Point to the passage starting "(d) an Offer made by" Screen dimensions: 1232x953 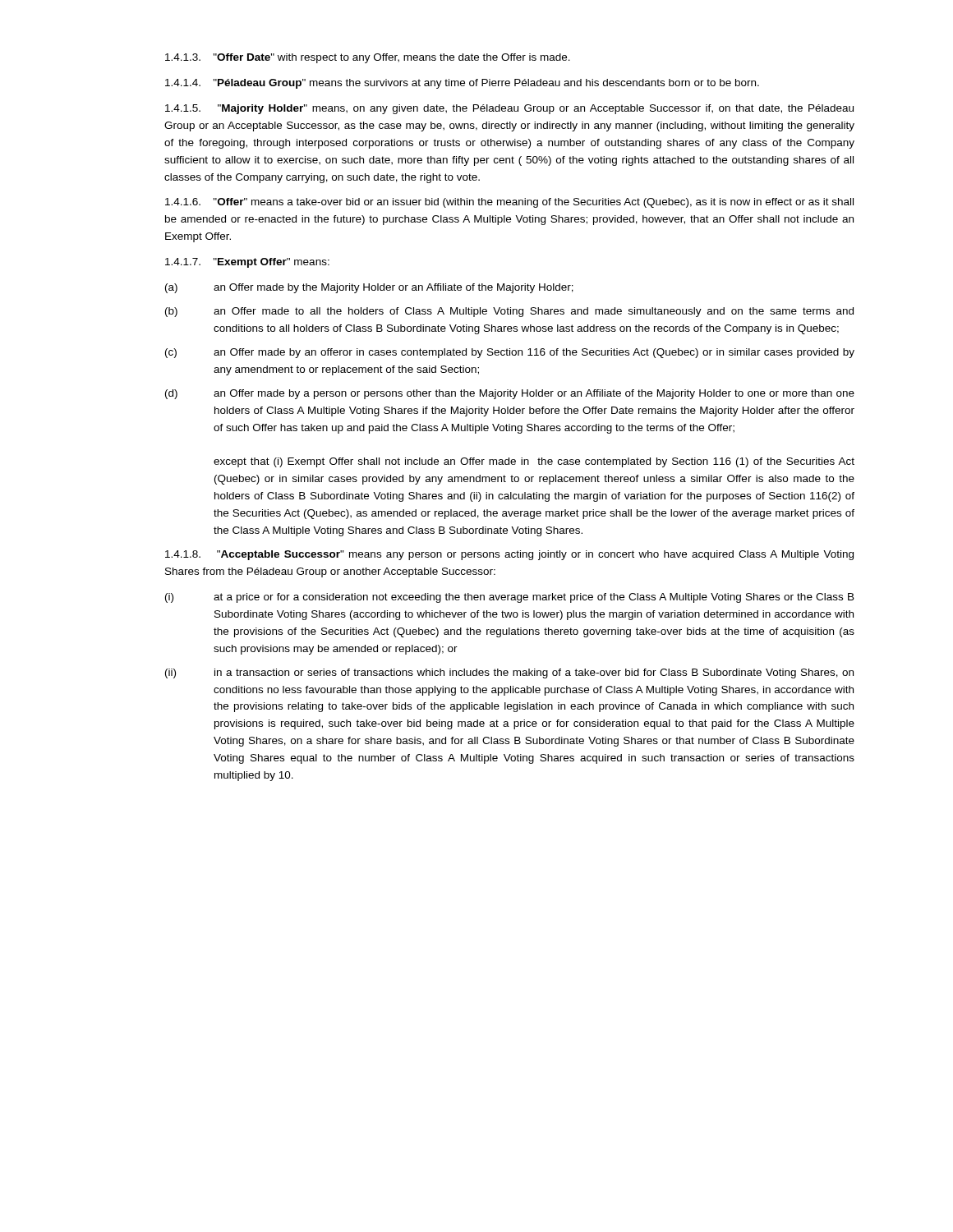(x=509, y=462)
